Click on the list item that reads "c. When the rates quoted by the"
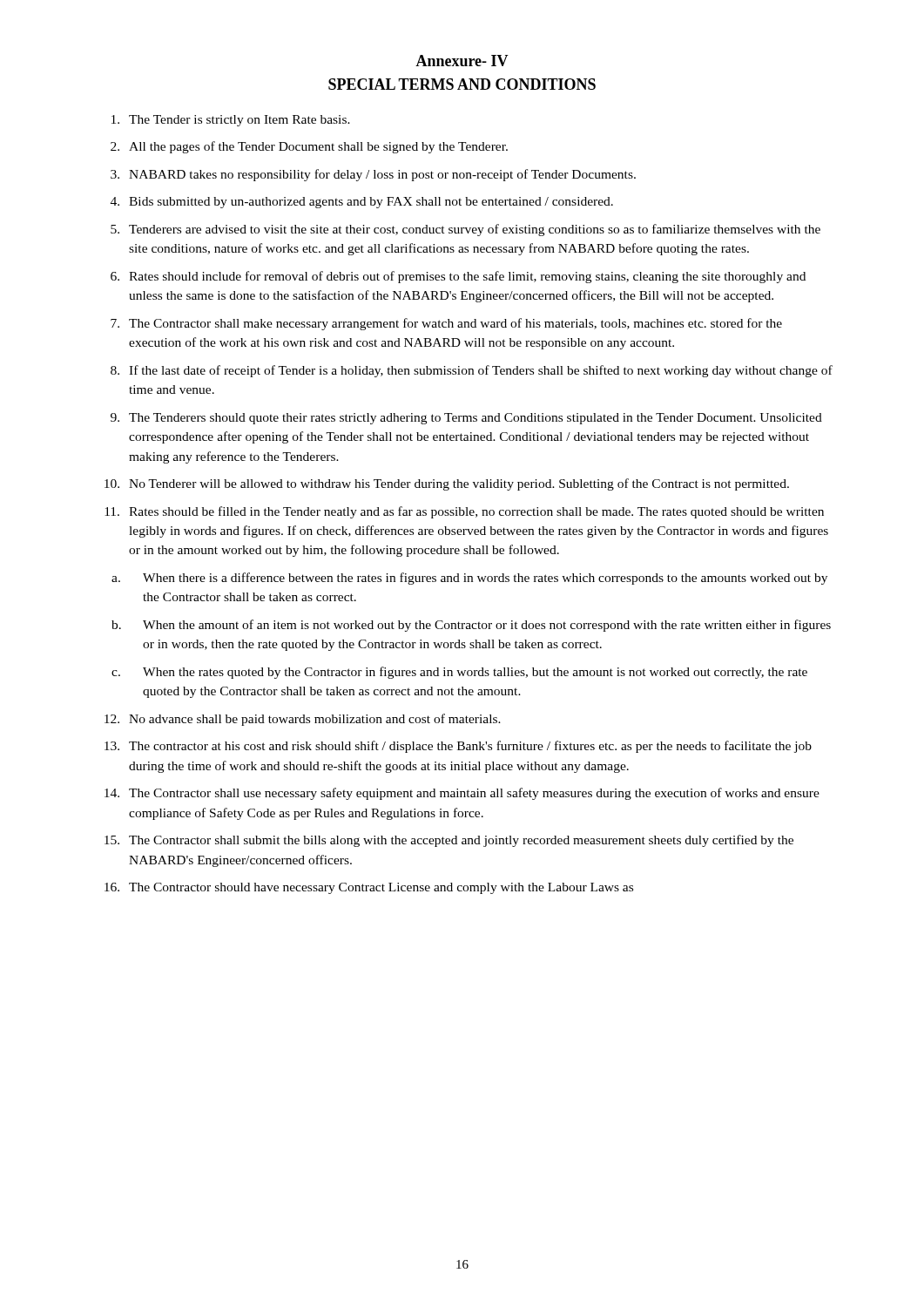The height and width of the screenshot is (1307, 924). (x=462, y=682)
